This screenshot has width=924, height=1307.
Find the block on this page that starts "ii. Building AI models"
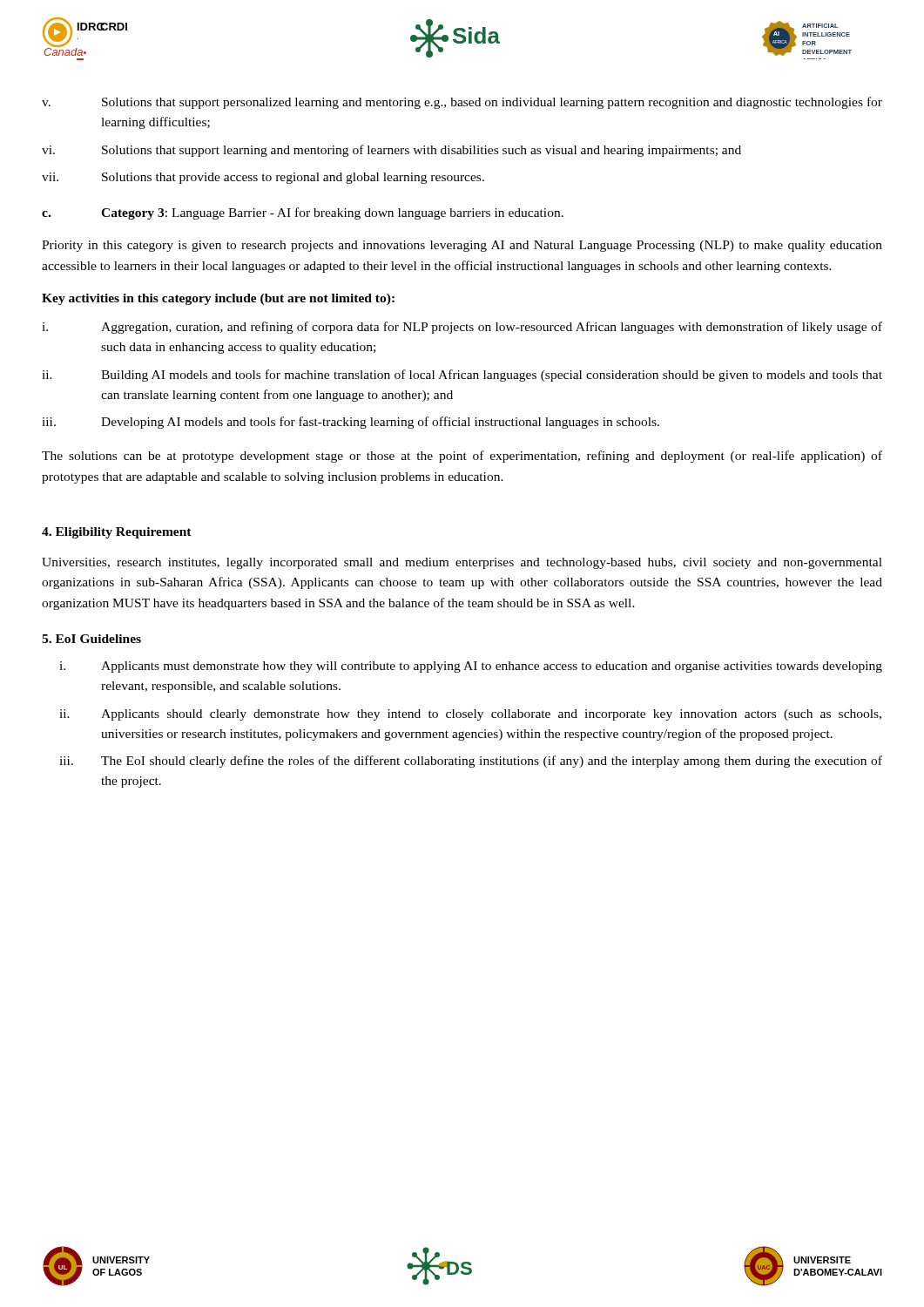(462, 384)
